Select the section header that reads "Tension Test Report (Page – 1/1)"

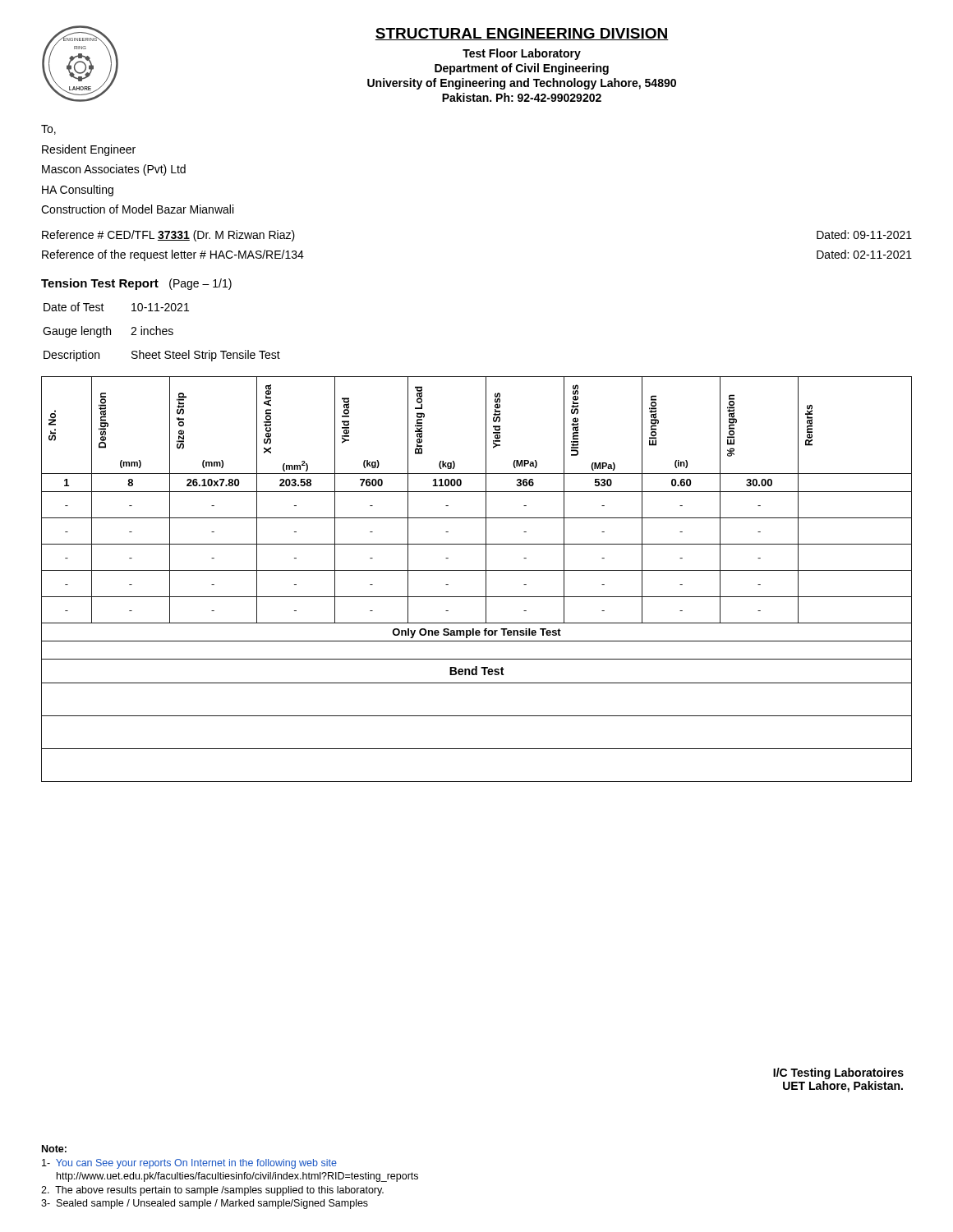click(137, 283)
